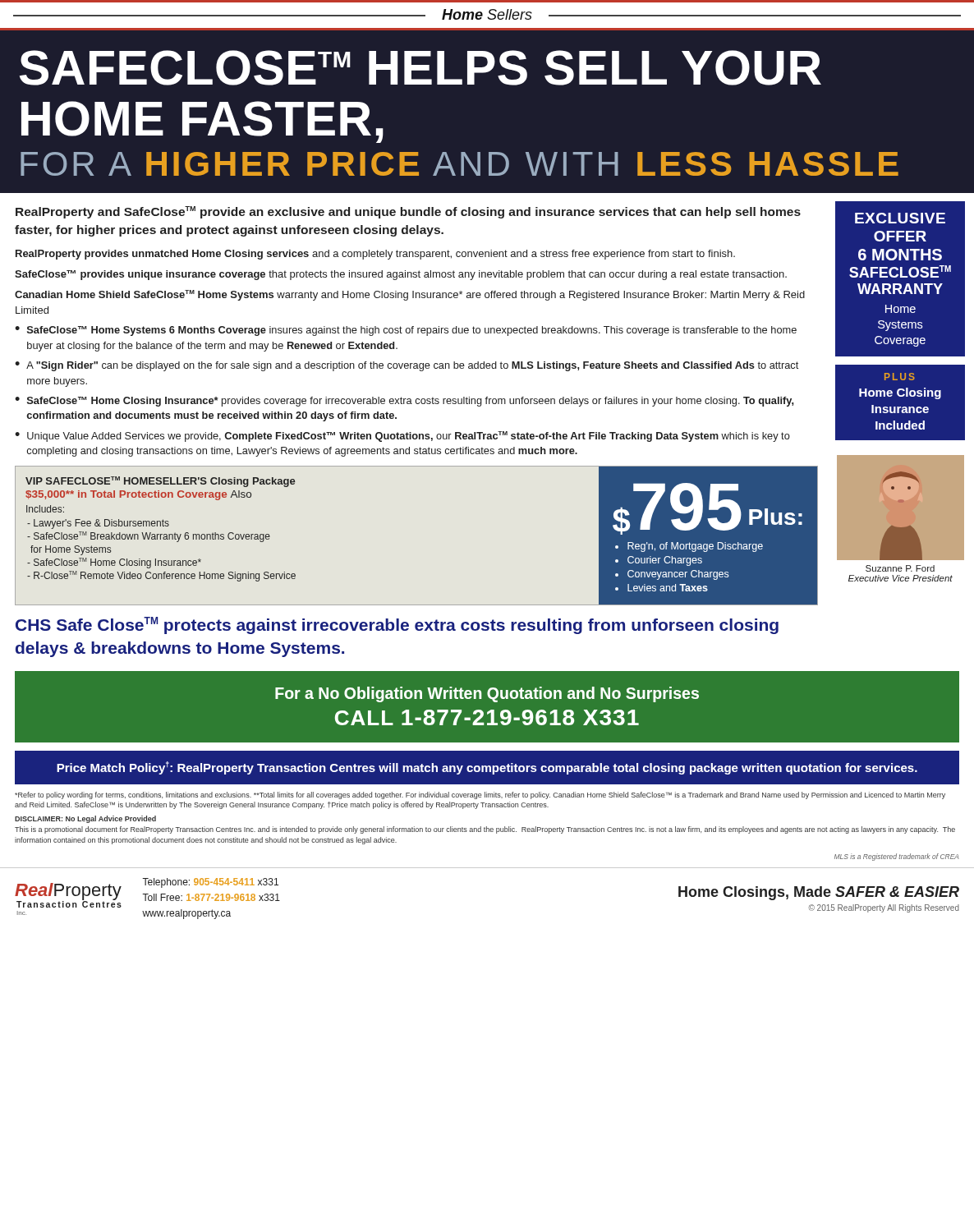Locate the list item that reads "• Unique Value Added Services we provide, Complete"
Screen dimensions: 1232x974
tap(416, 444)
